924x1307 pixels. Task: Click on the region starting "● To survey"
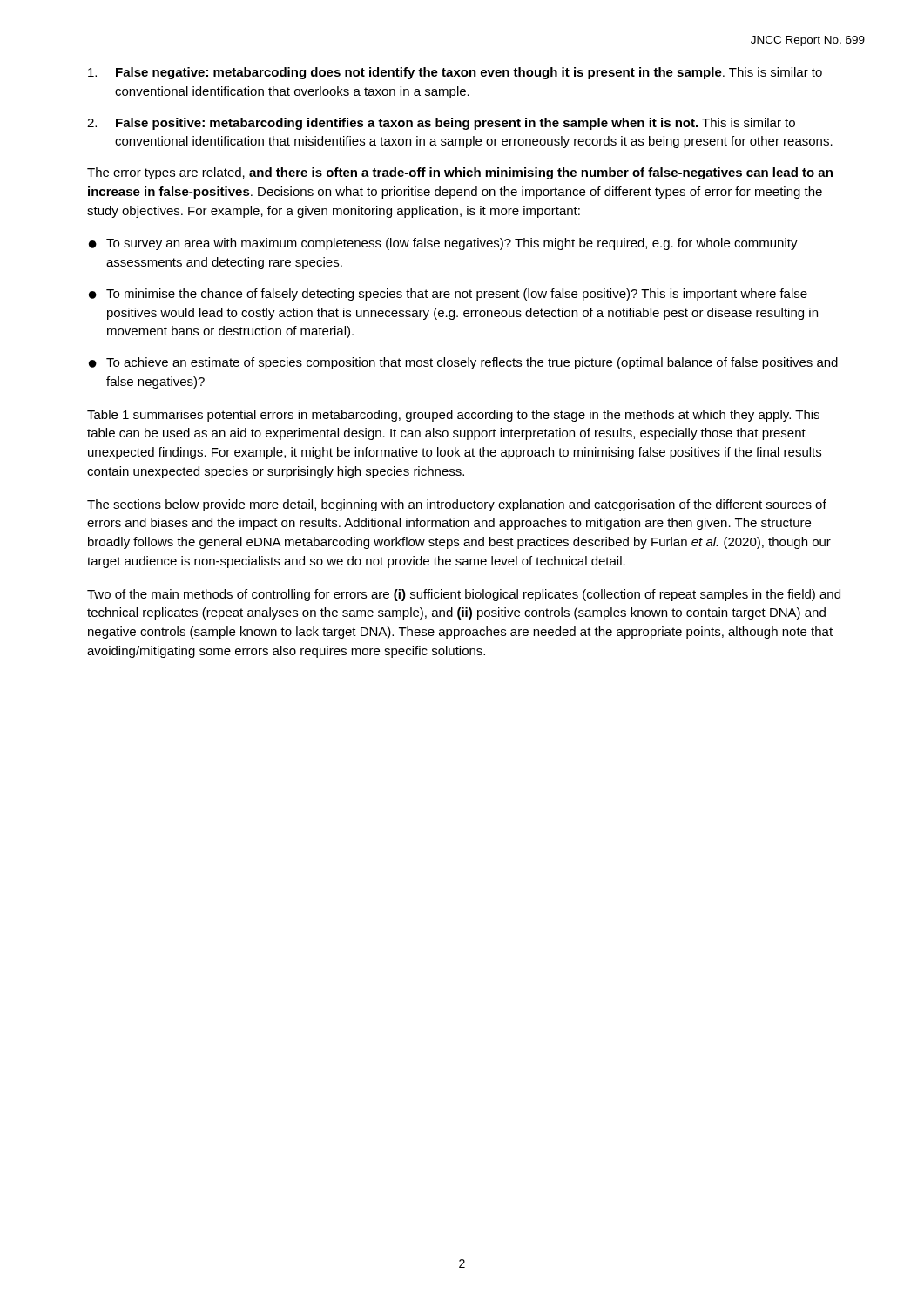[x=466, y=253]
